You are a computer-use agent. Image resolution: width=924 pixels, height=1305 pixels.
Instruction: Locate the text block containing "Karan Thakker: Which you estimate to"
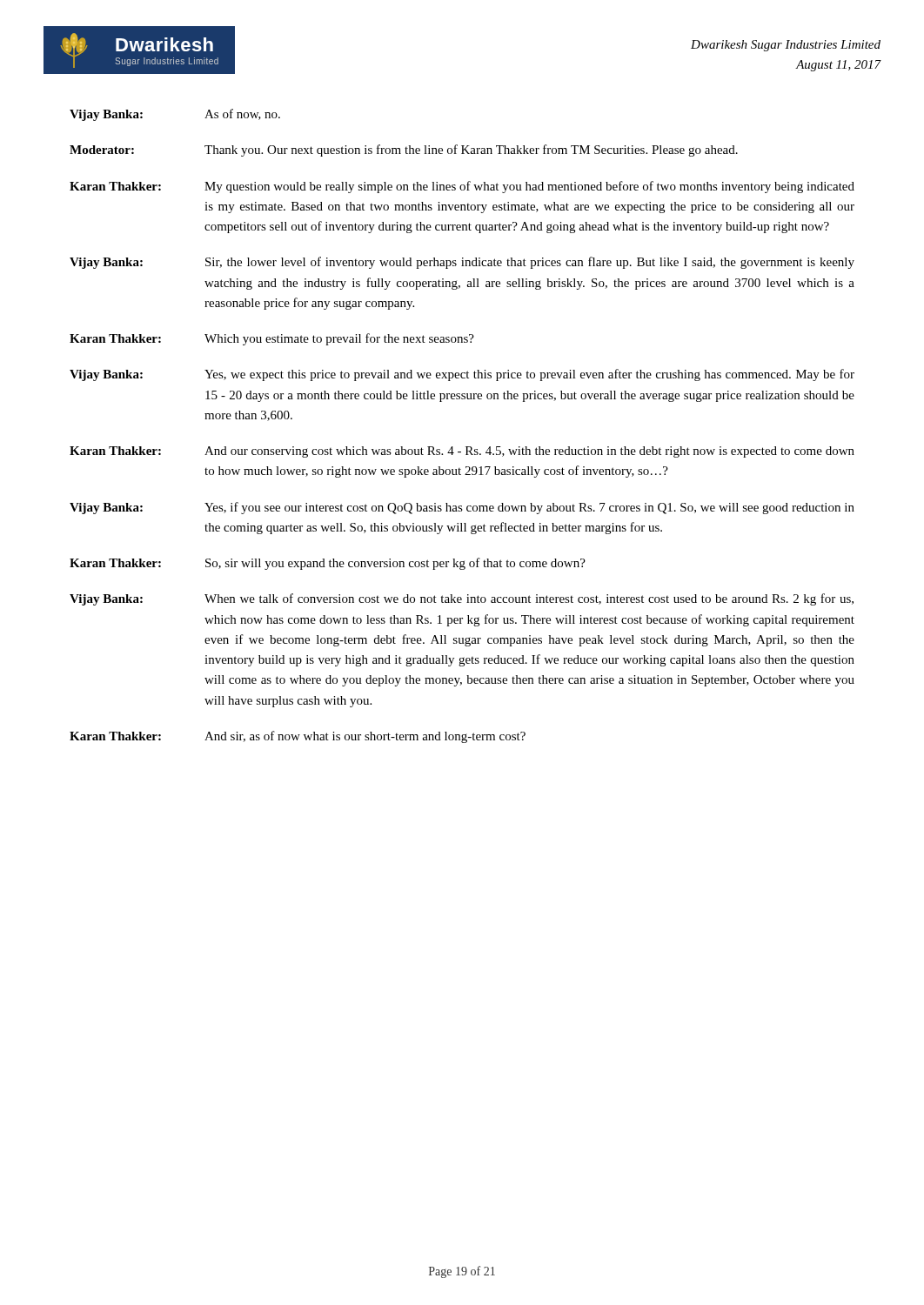(x=462, y=339)
